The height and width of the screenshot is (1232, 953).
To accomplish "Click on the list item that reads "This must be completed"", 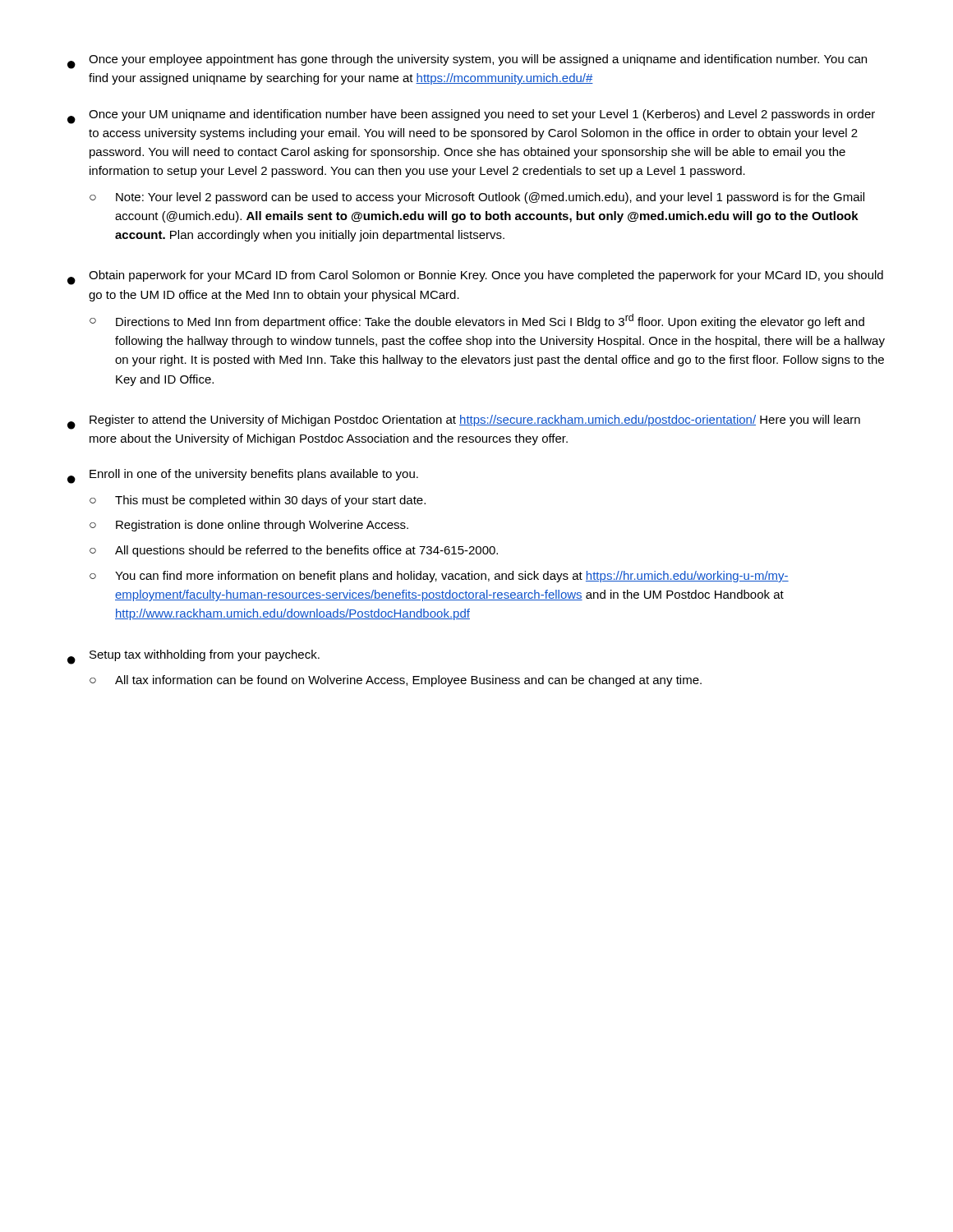I will pos(271,499).
